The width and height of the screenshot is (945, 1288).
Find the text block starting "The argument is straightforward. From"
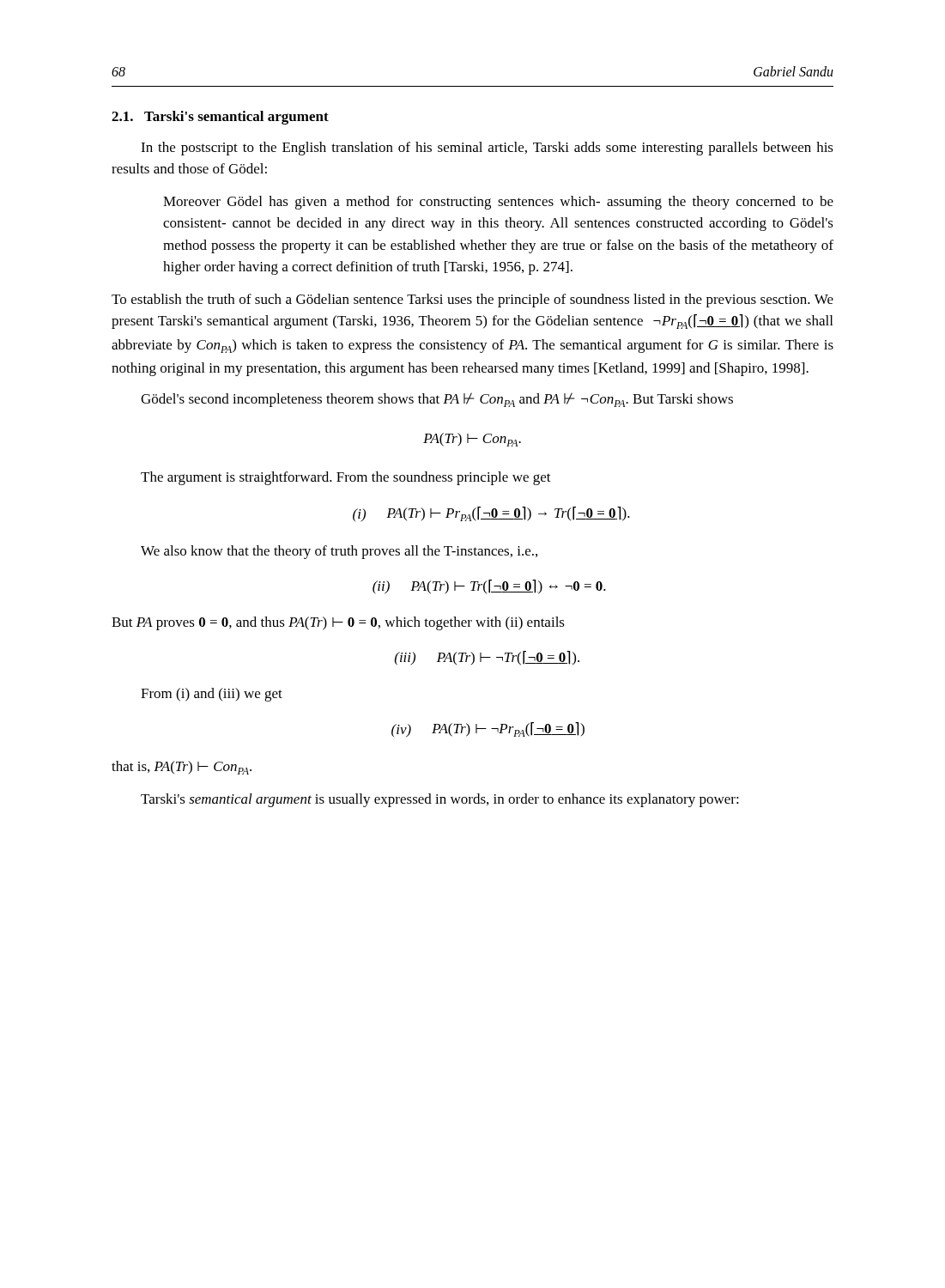pyautogui.click(x=346, y=477)
